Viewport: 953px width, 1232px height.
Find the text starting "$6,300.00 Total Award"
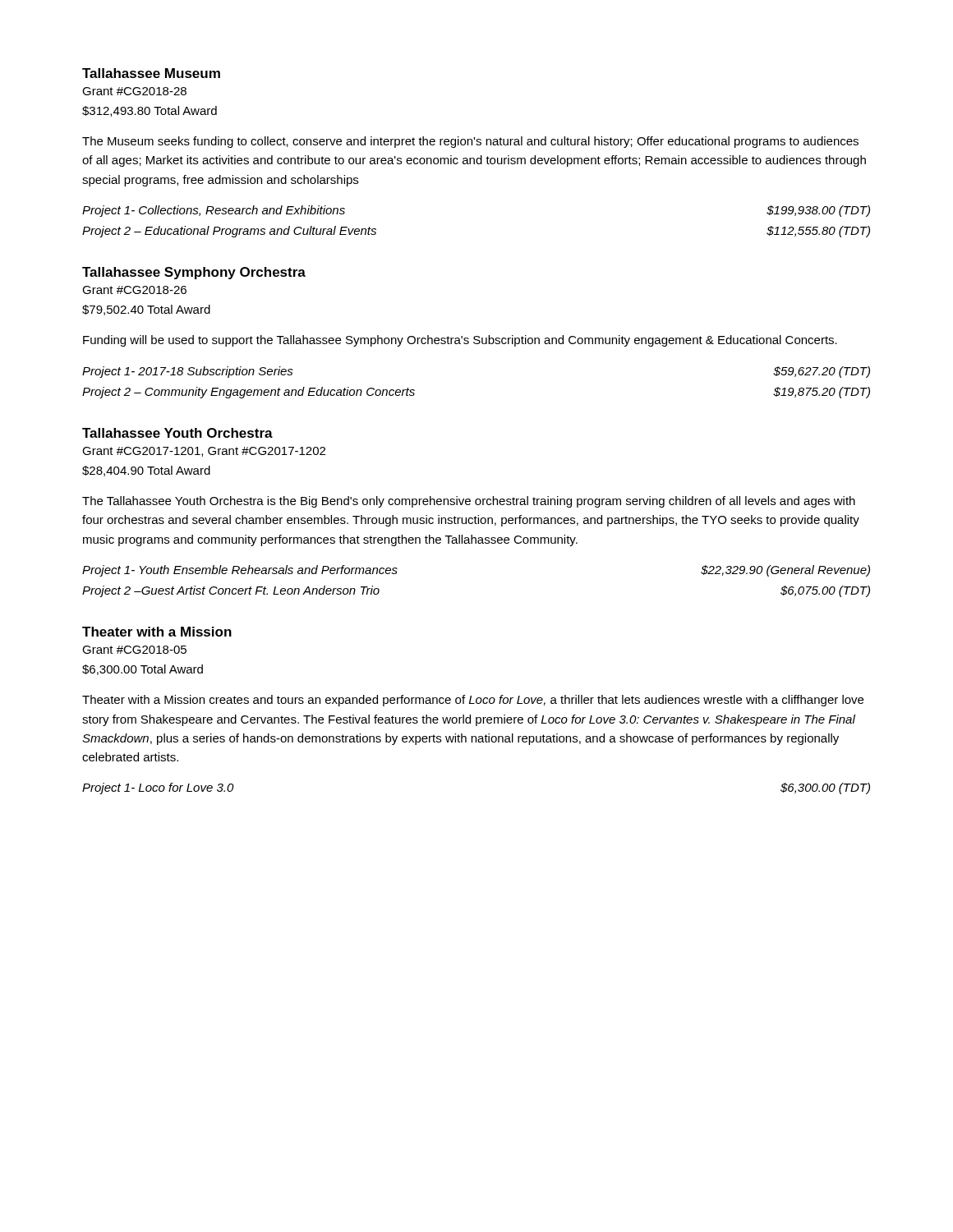pyautogui.click(x=143, y=669)
